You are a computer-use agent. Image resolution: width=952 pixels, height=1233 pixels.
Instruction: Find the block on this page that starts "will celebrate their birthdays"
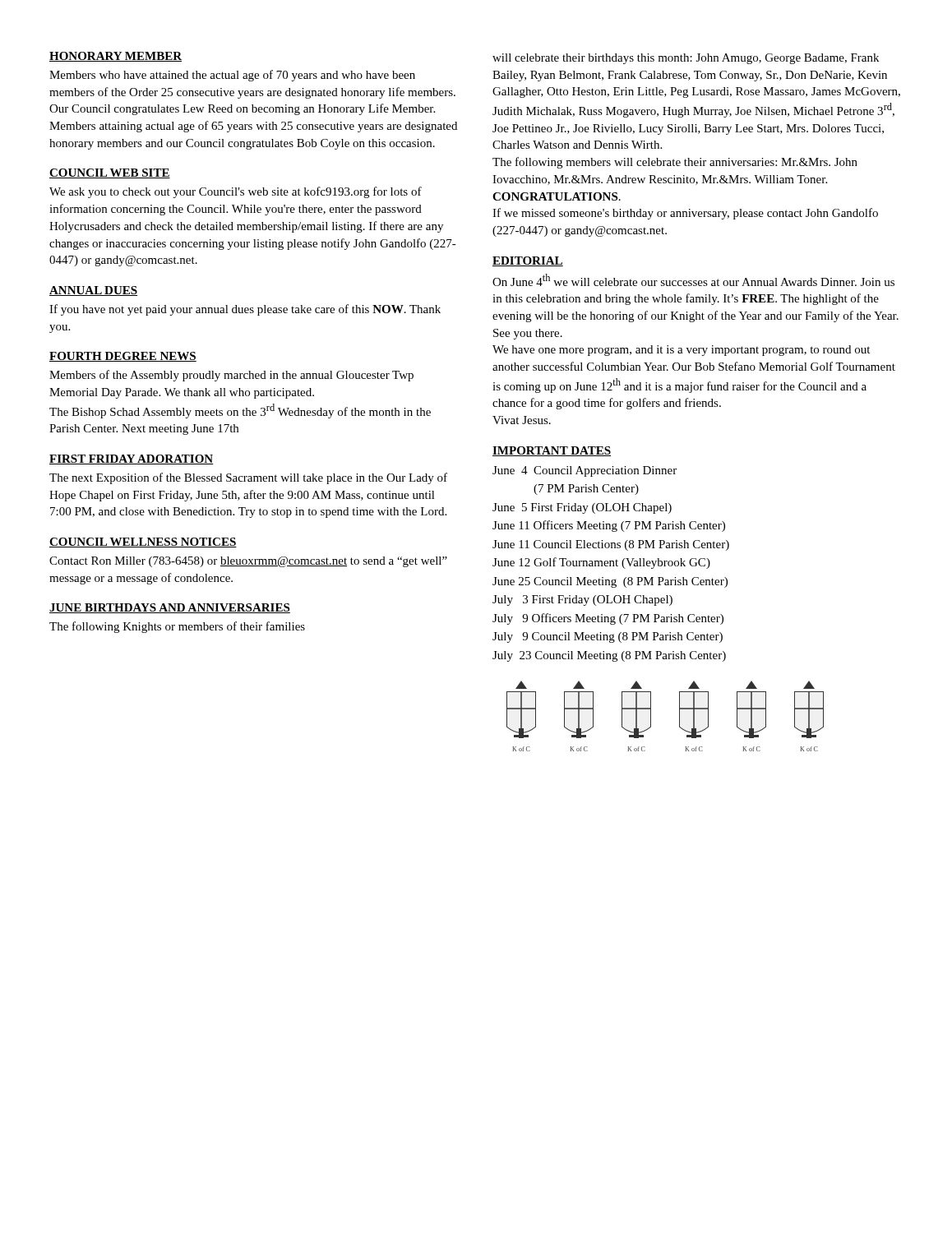697,144
